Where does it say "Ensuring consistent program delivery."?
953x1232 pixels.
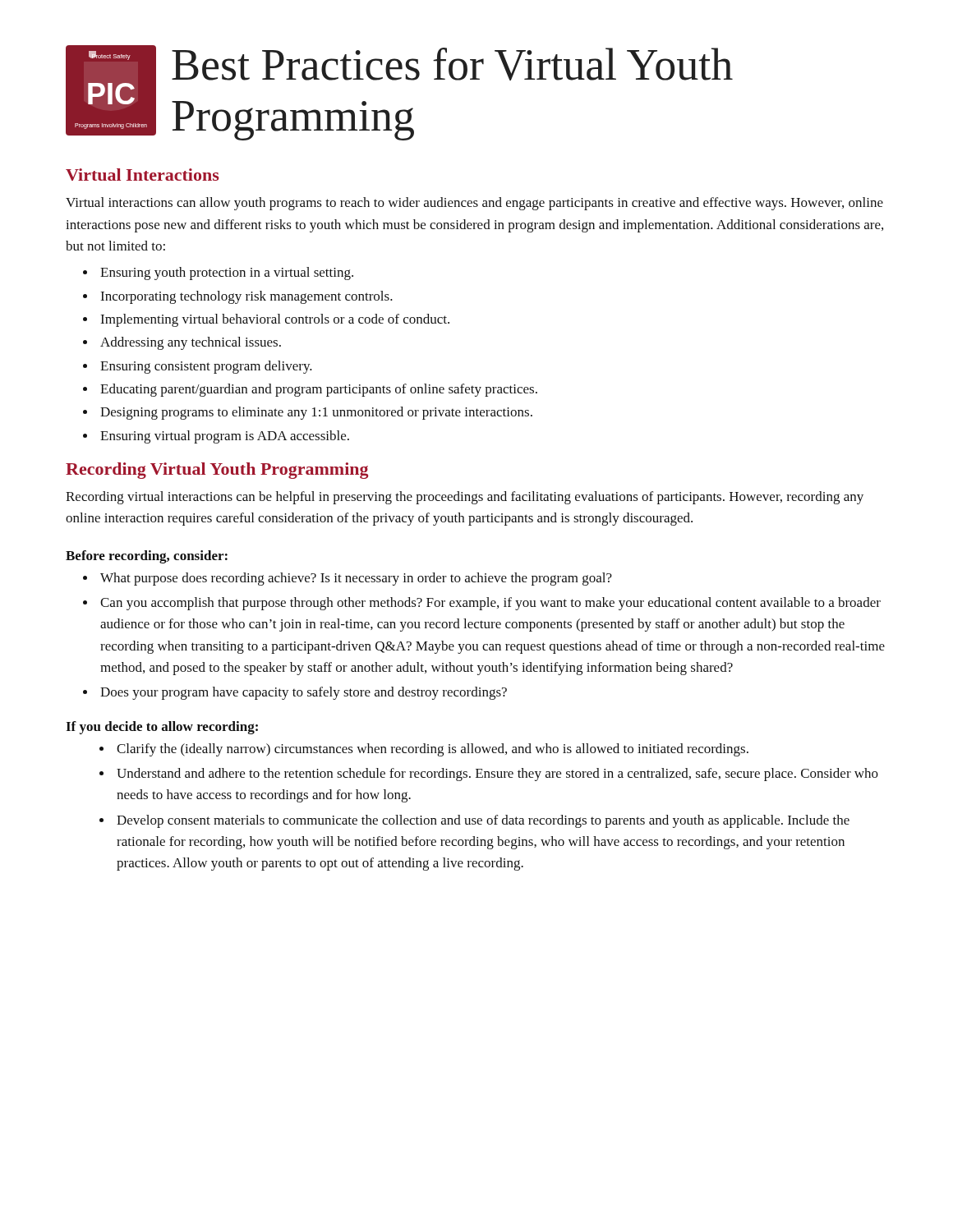198,367
